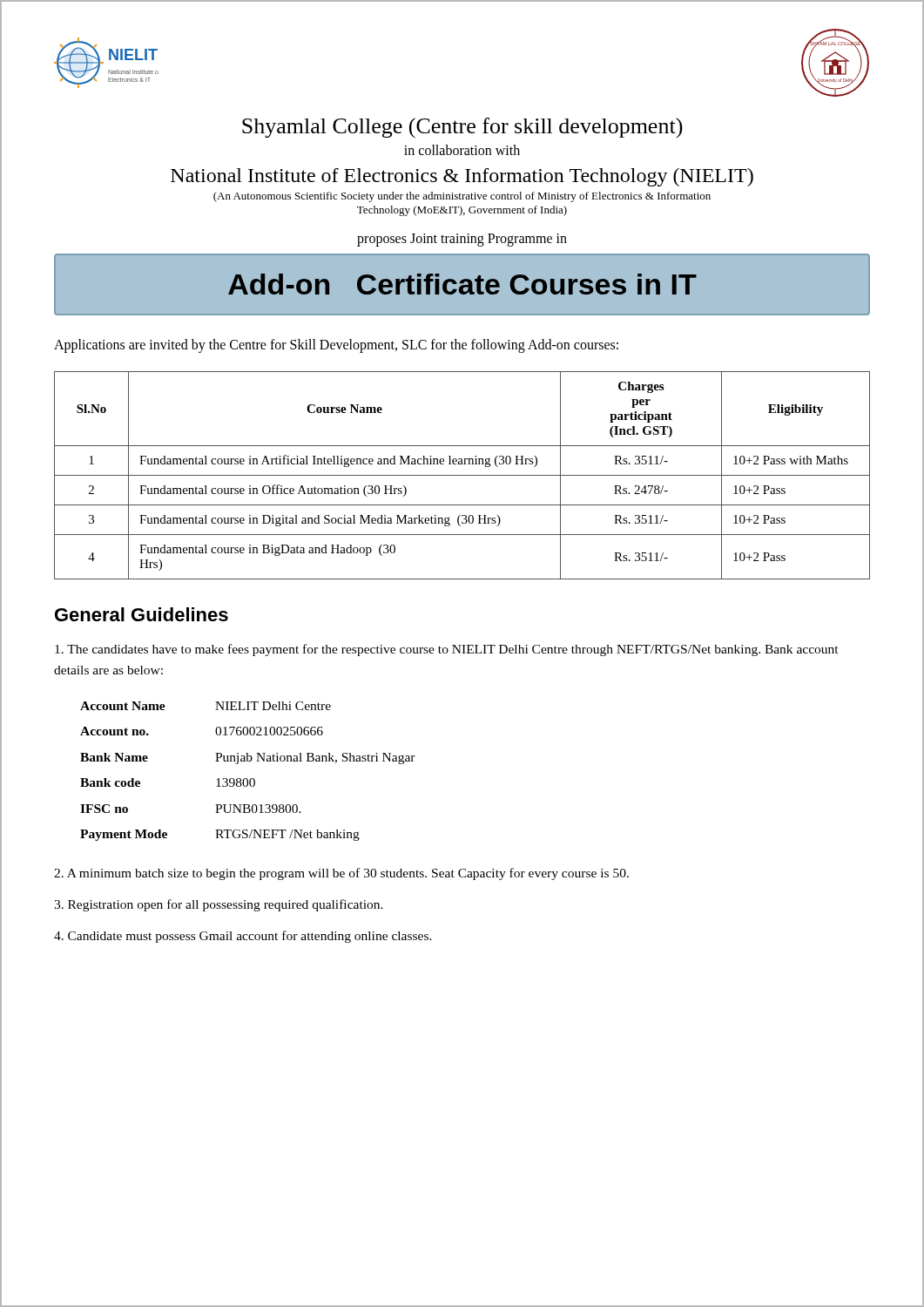This screenshot has height=1307, width=924.
Task: Navigate to the text block starting "Applications are invited by the Centre for Skill"
Action: [337, 345]
